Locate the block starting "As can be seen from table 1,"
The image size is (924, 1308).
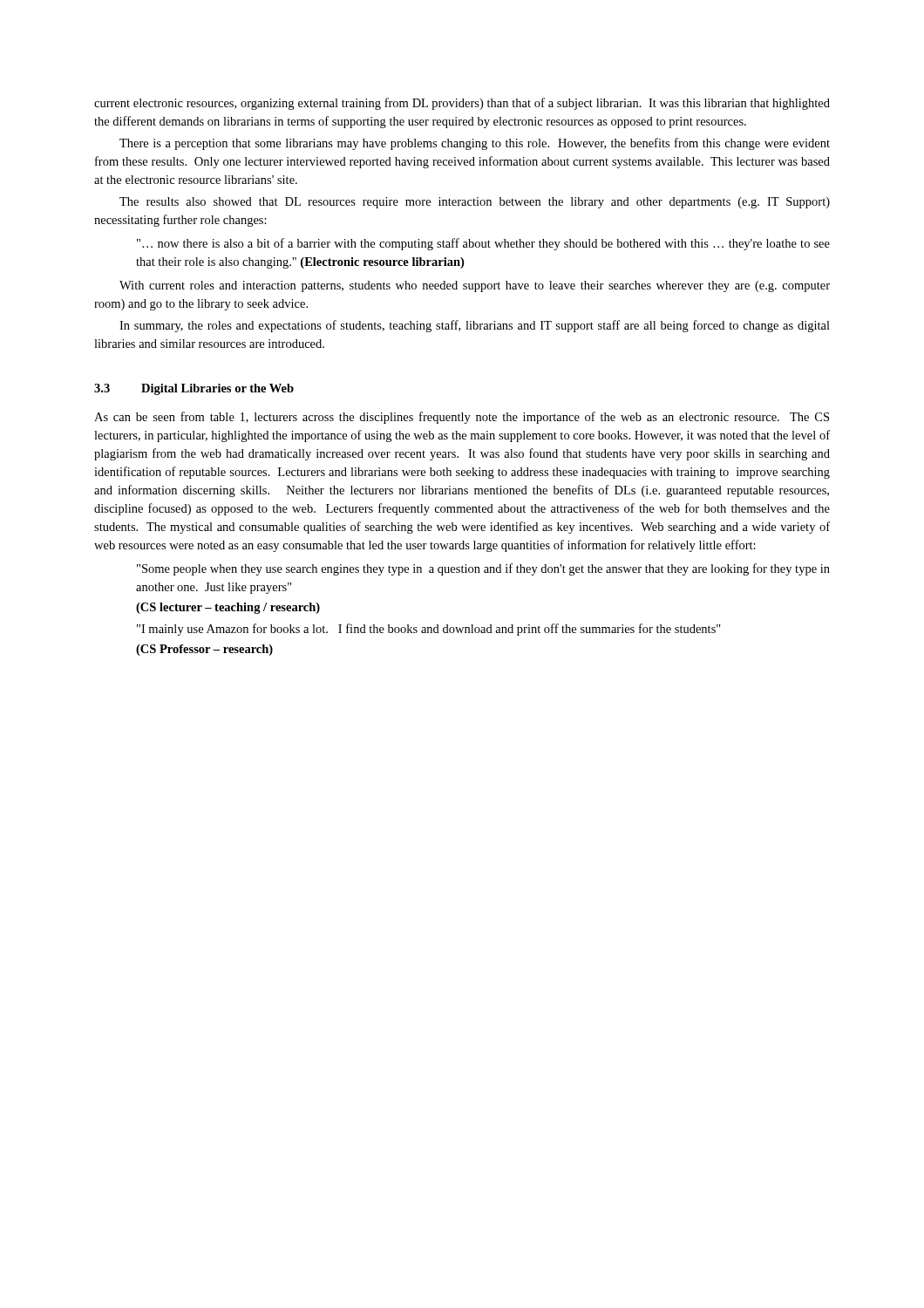click(462, 482)
